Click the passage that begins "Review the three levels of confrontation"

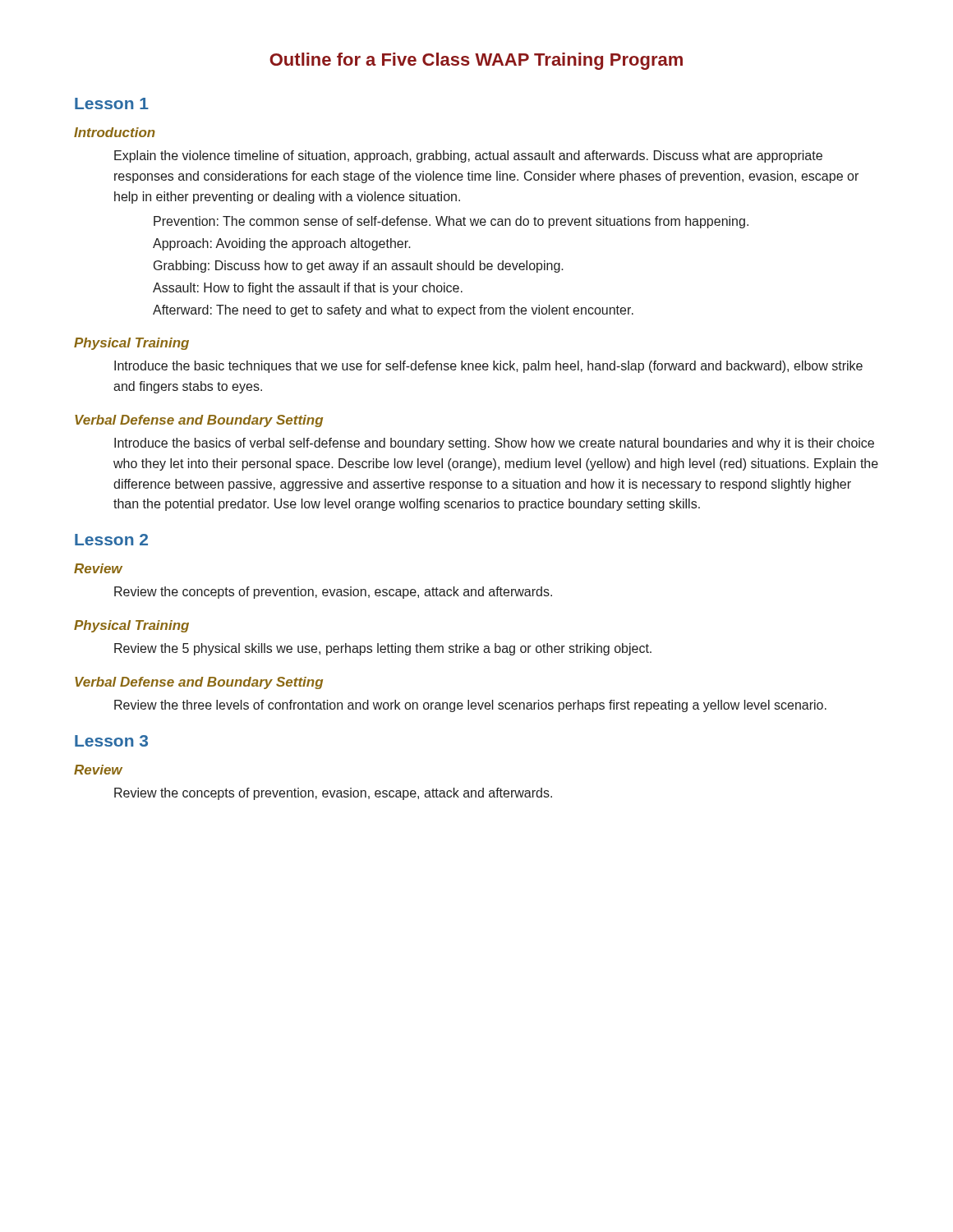(470, 705)
